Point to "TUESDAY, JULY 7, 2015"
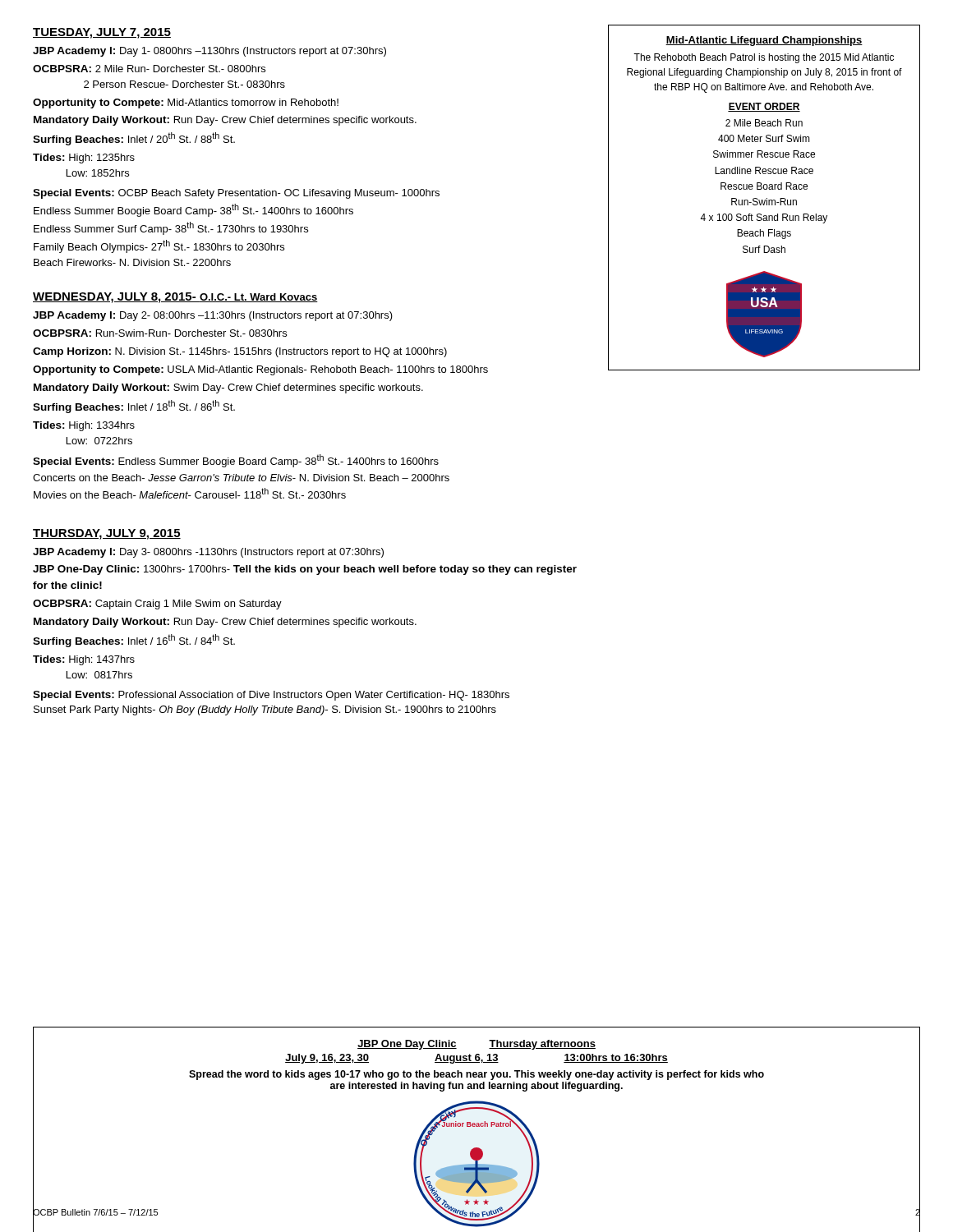953x1232 pixels. point(102,32)
